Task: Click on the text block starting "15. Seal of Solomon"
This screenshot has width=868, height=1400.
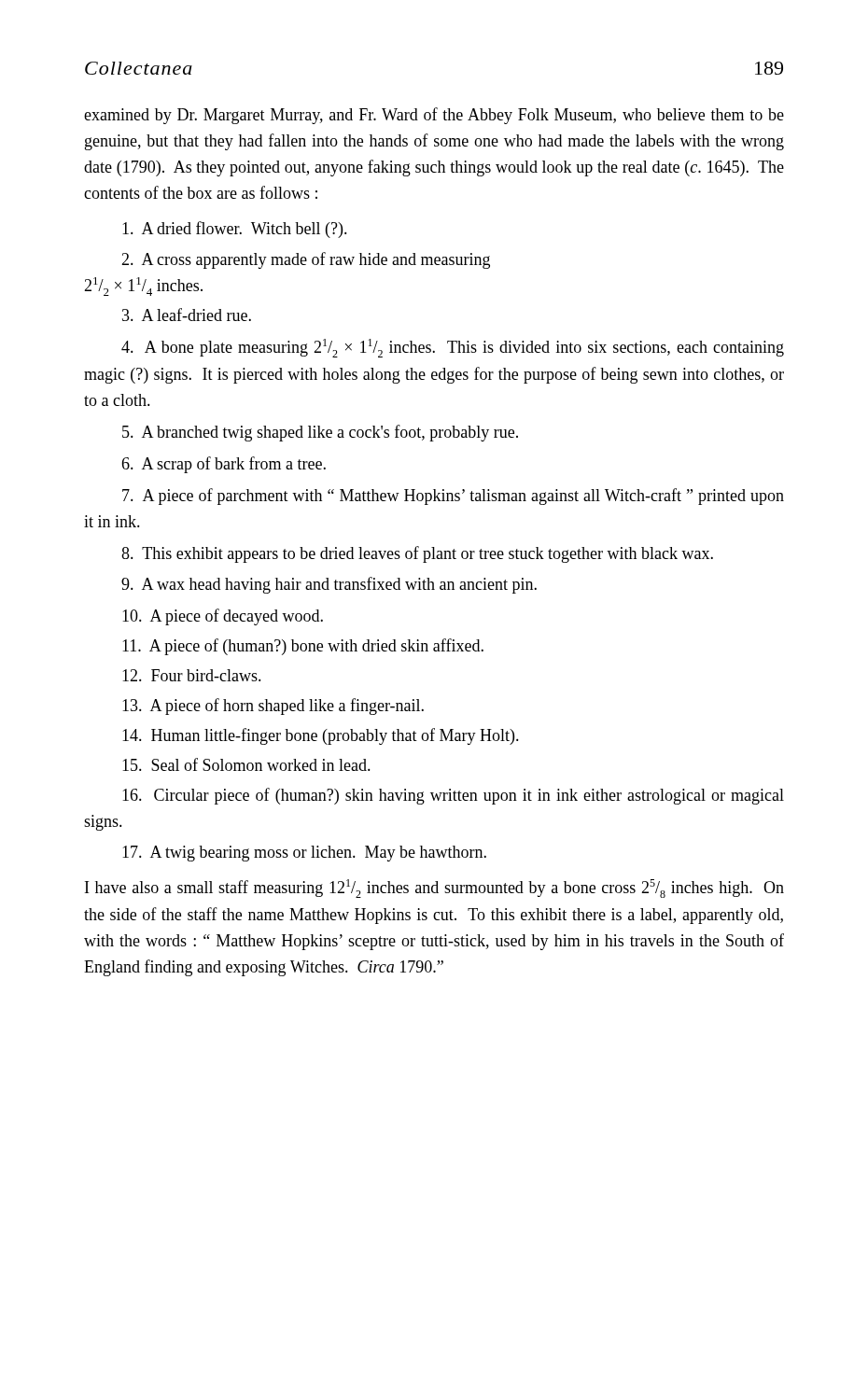Action: (246, 765)
